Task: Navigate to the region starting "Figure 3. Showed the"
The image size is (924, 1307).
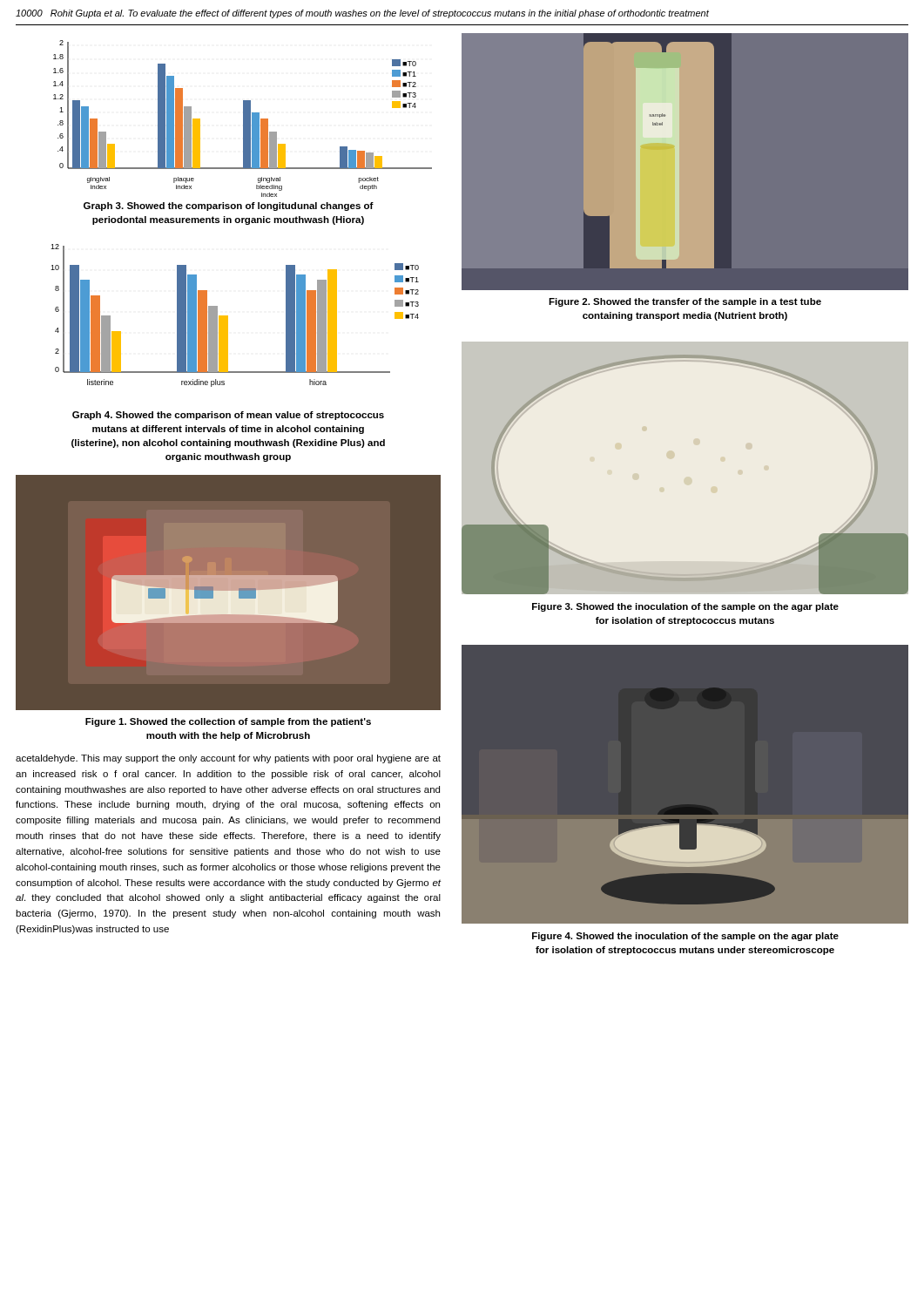Action: coord(685,613)
